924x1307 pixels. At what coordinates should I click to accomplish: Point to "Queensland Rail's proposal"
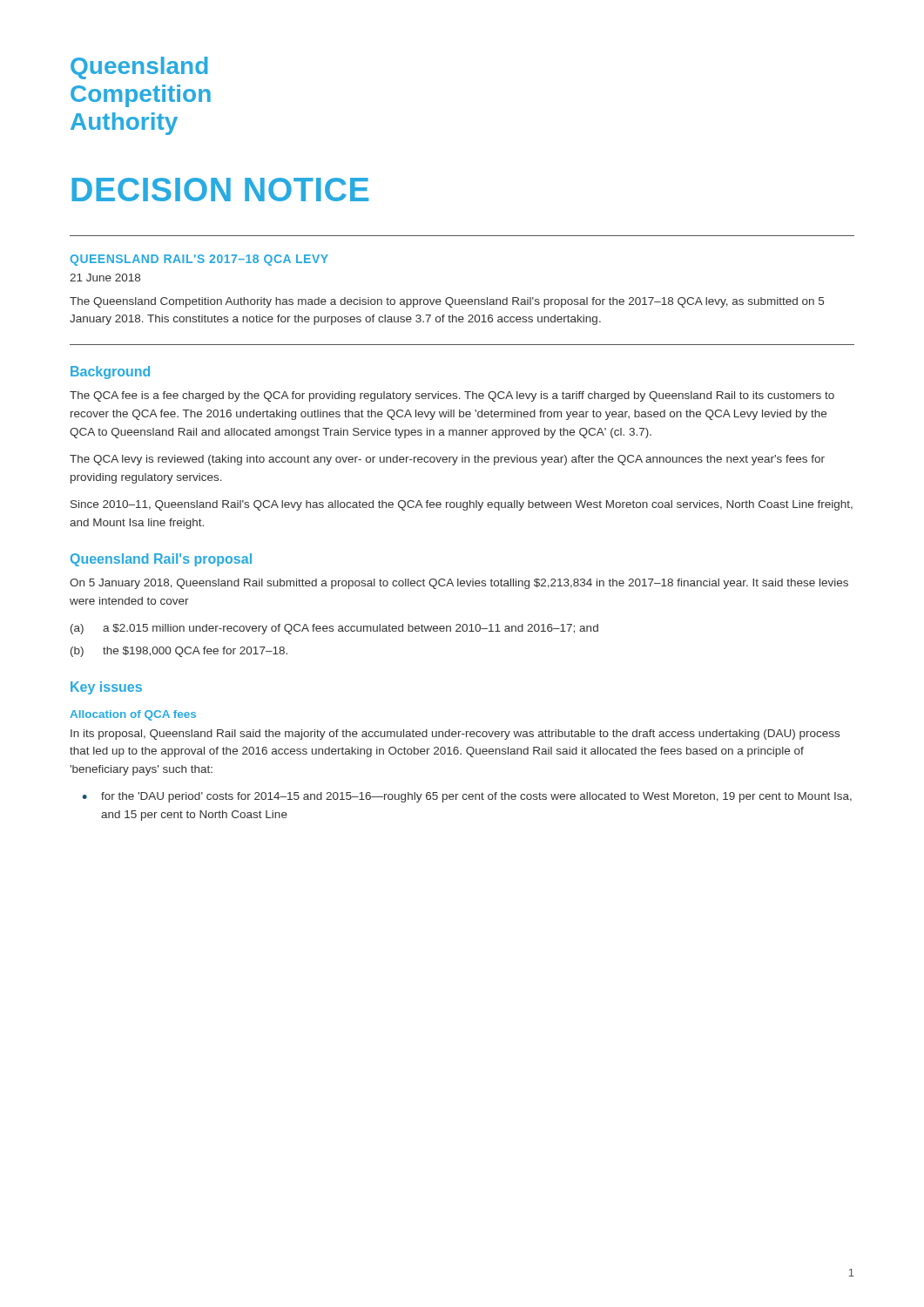[161, 559]
